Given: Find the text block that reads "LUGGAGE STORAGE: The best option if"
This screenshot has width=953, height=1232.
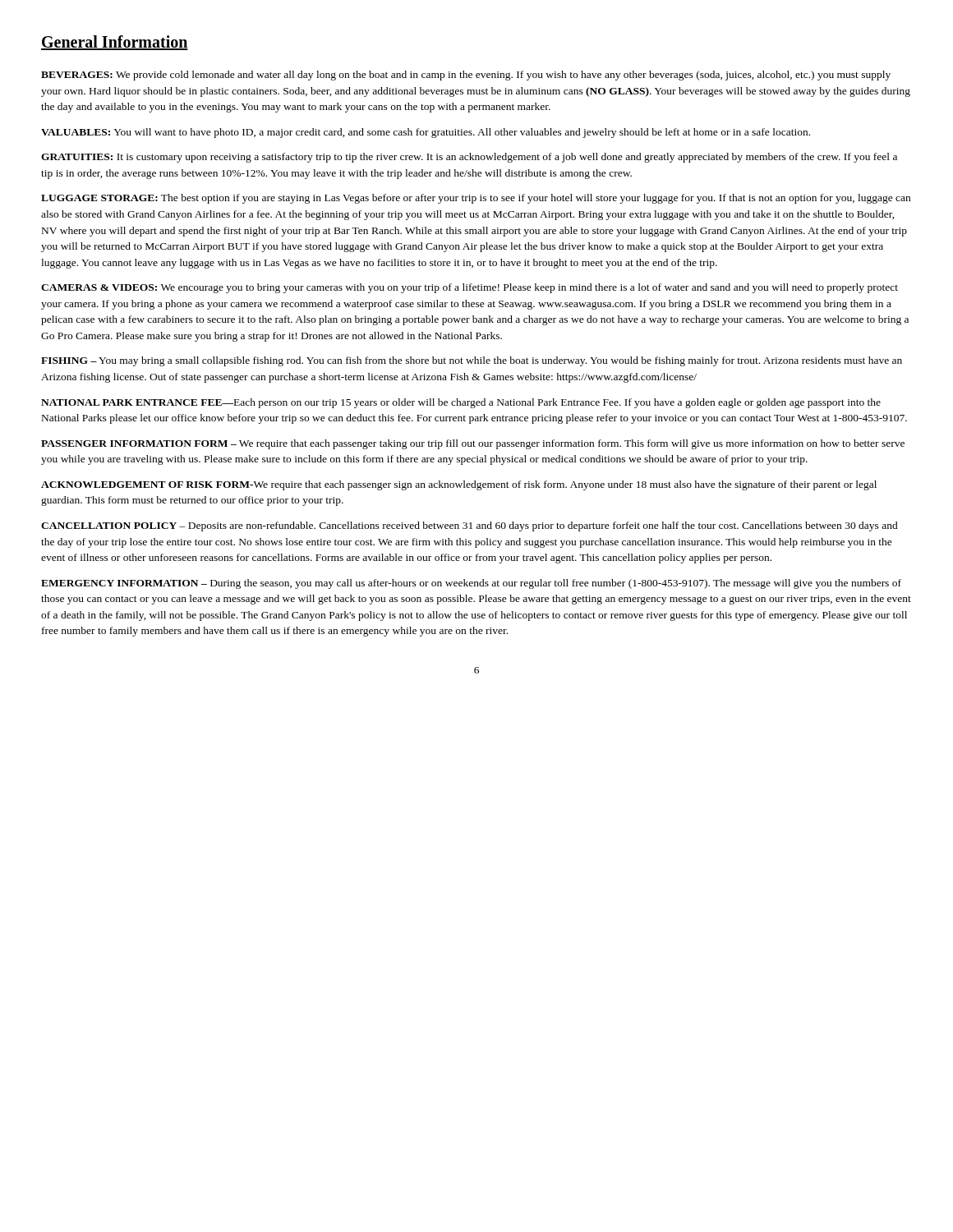Looking at the screenshot, I should [476, 230].
